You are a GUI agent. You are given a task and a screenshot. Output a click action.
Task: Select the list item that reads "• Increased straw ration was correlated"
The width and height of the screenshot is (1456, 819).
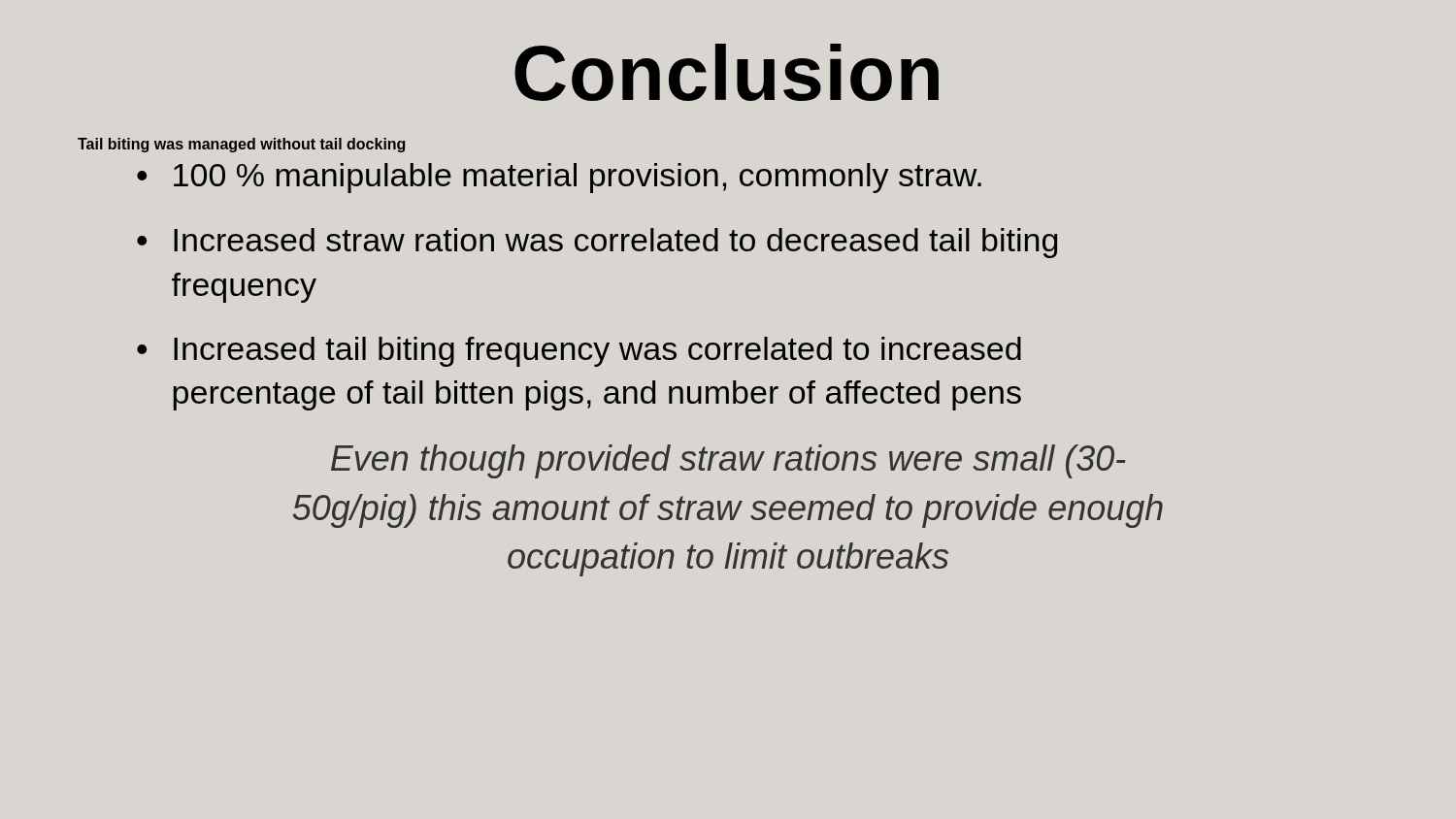pyautogui.click(x=598, y=263)
